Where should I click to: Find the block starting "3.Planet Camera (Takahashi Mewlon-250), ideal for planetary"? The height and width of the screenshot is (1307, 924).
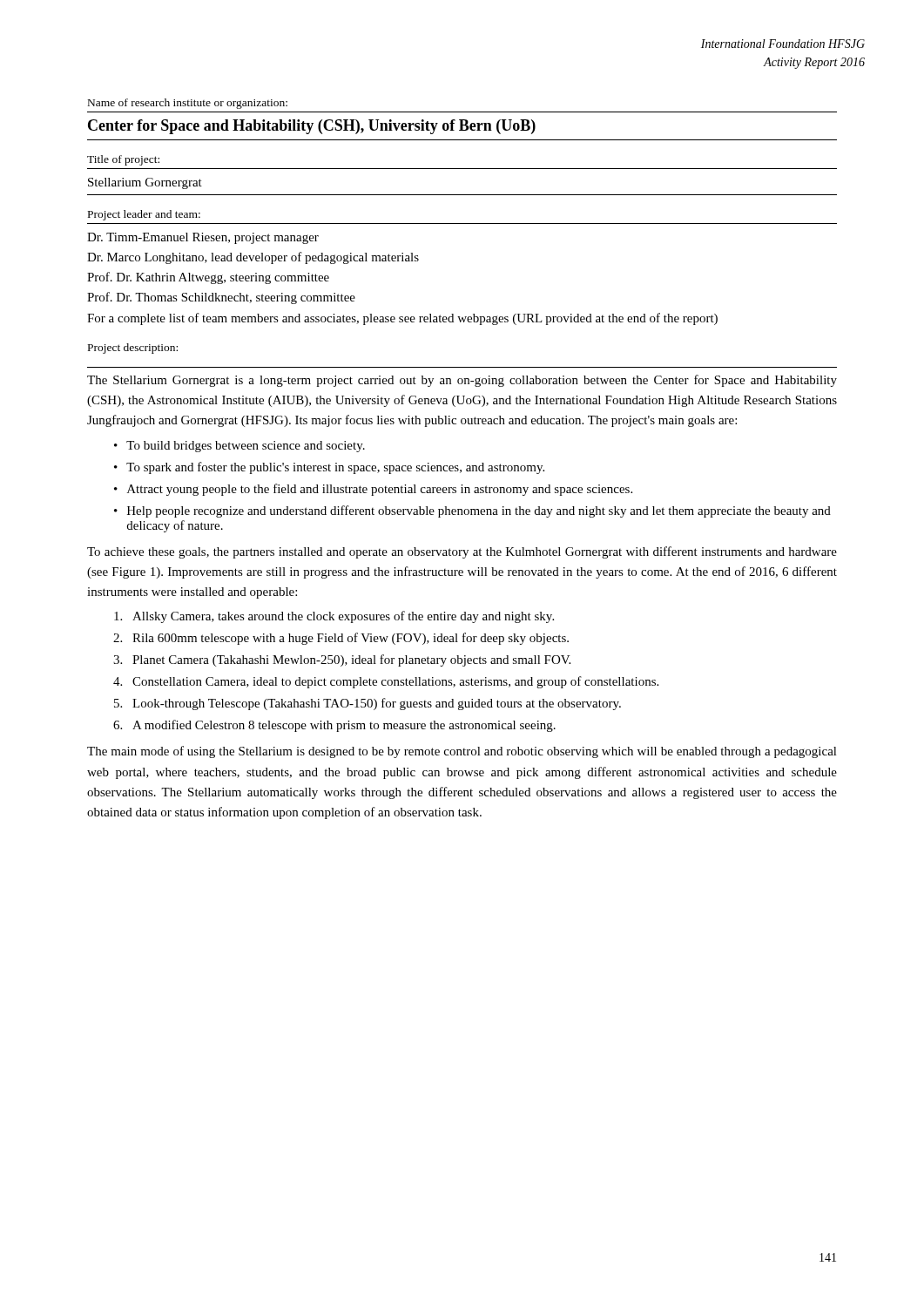342,660
